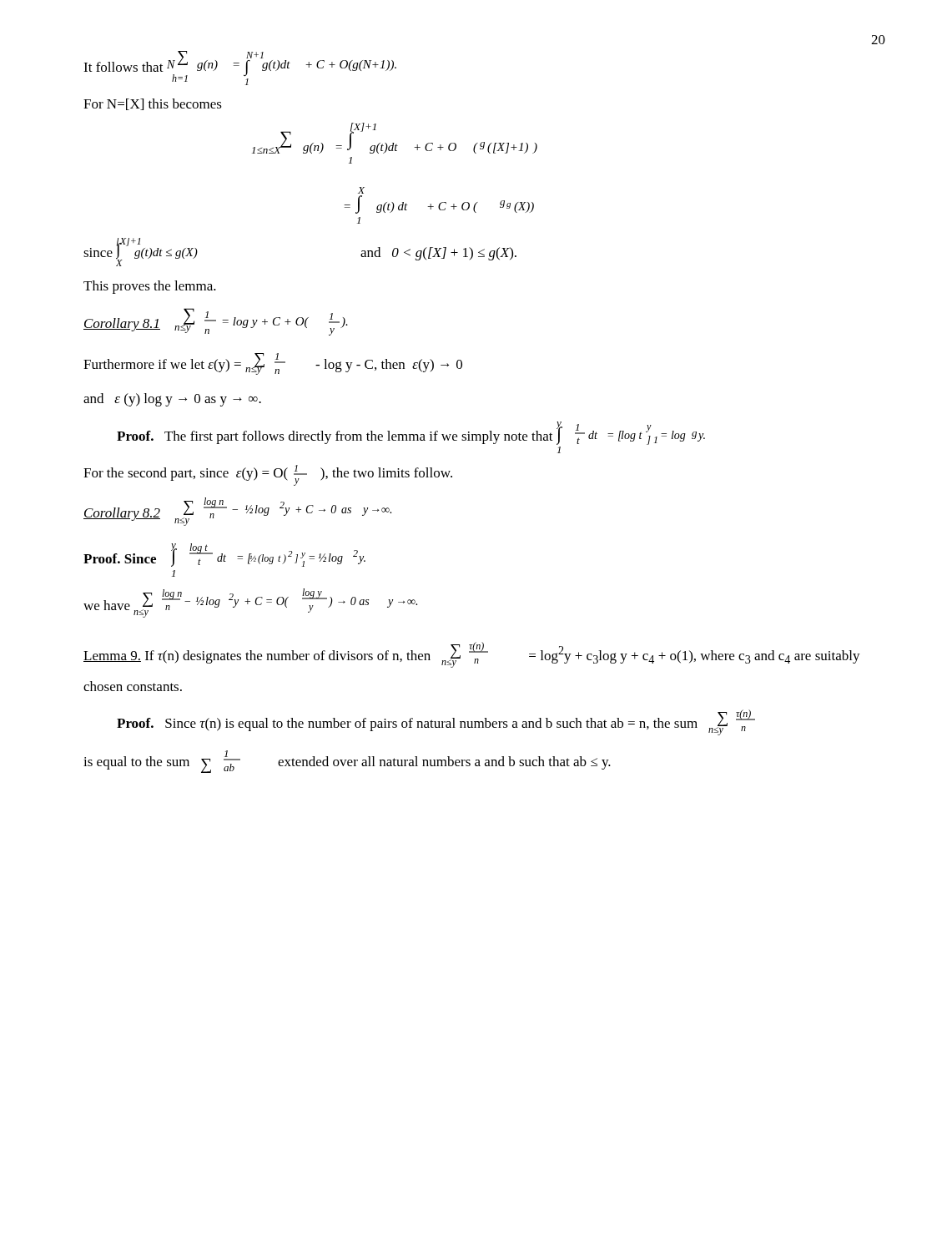952x1252 pixels.
Task: Select the text block that reads "since [X]+1 ∫ X g(t)dt ≤"
Action: (136, 252)
